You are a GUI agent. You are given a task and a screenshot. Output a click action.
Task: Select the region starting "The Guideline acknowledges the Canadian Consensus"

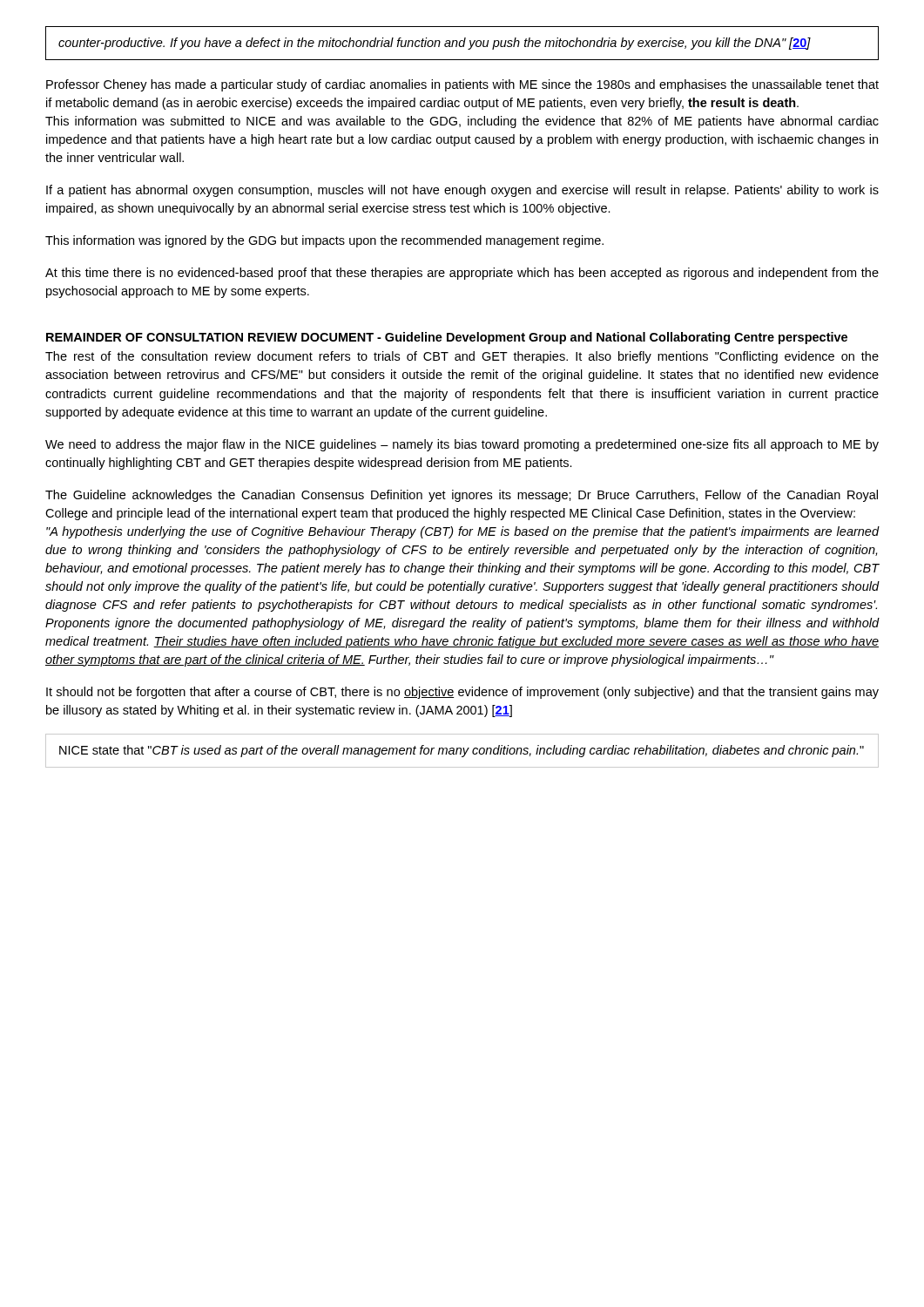(x=462, y=577)
